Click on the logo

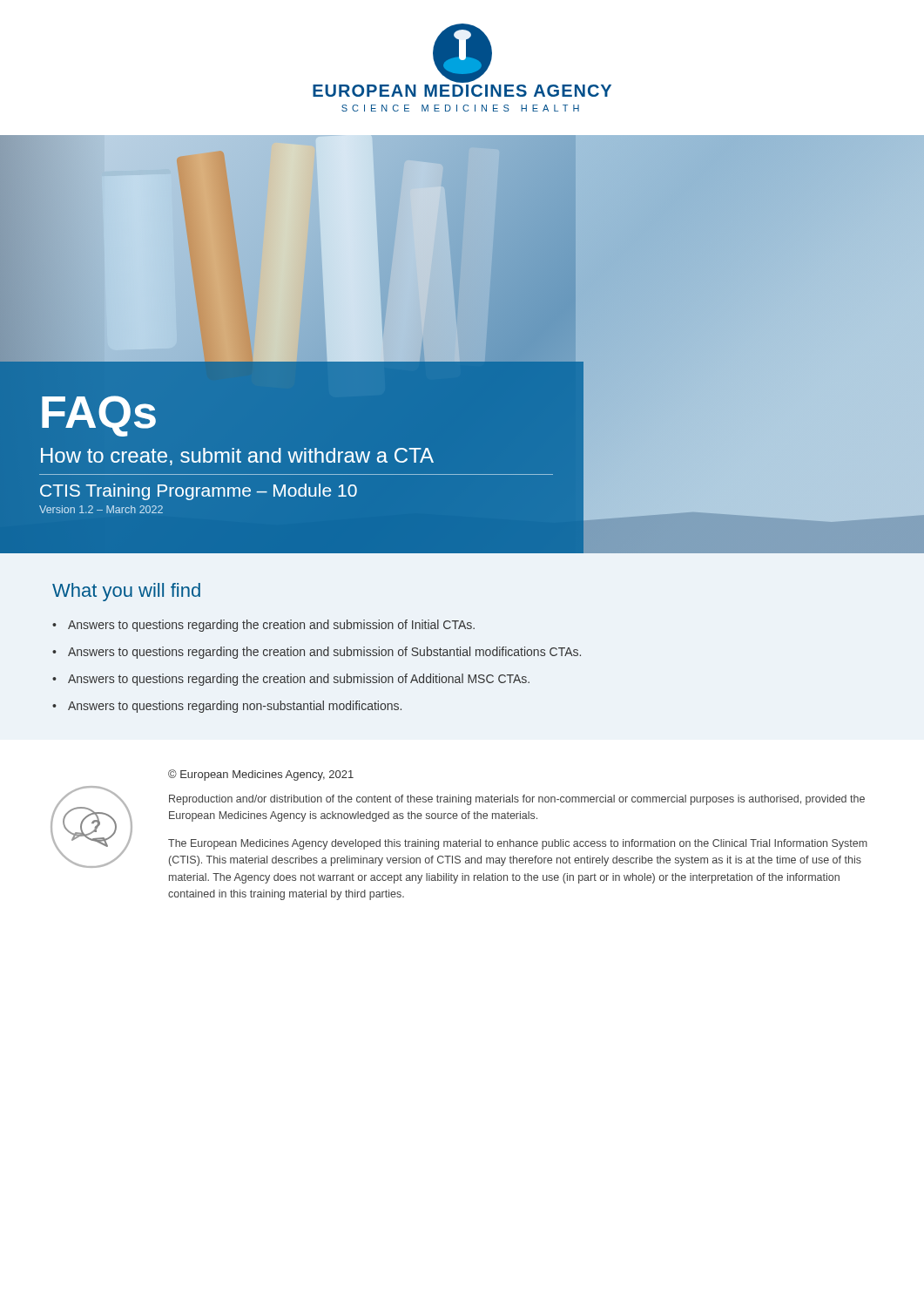pyautogui.click(x=462, y=68)
